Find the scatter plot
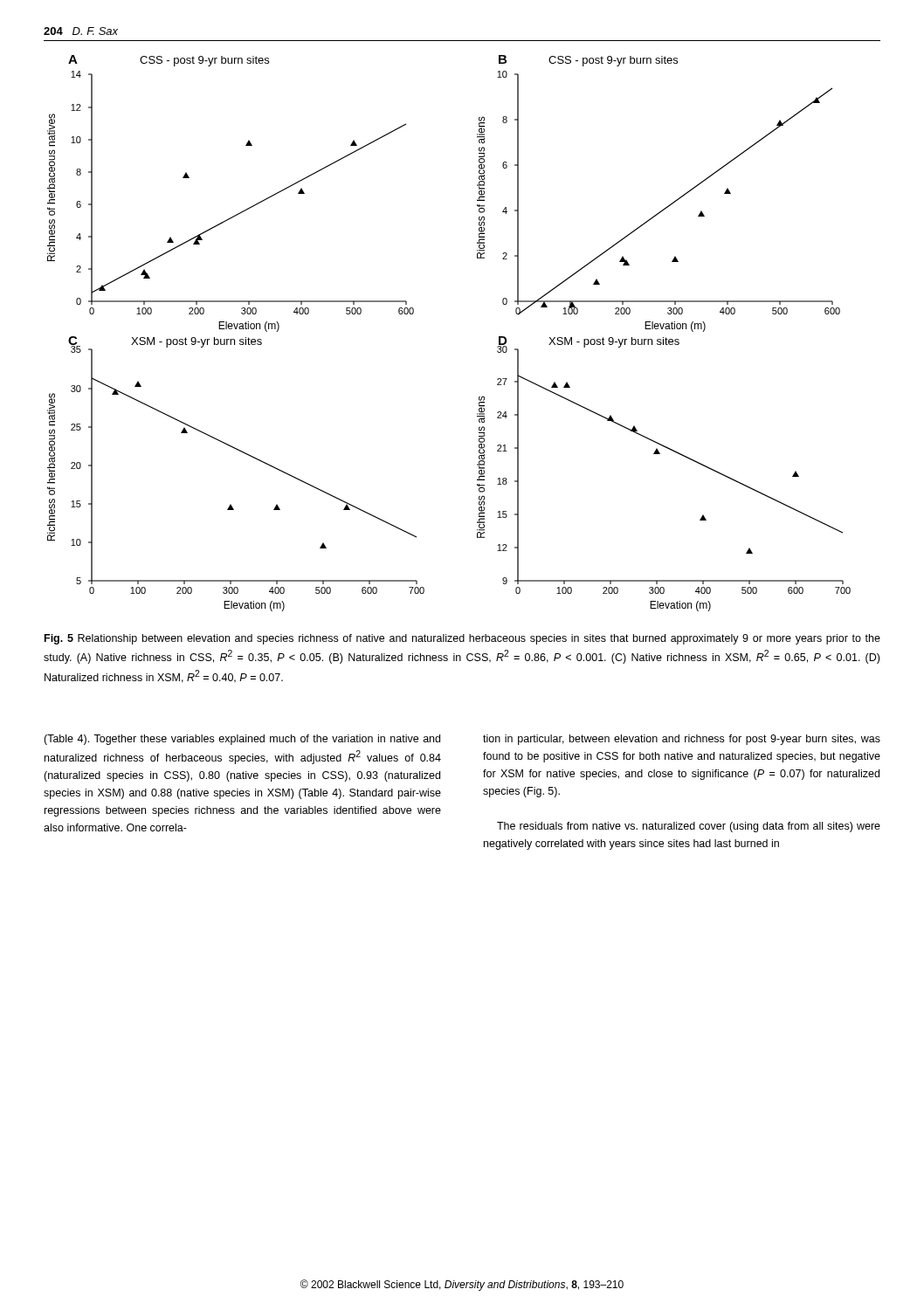Viewport: 924px width, 1310px height. (462, 334)
